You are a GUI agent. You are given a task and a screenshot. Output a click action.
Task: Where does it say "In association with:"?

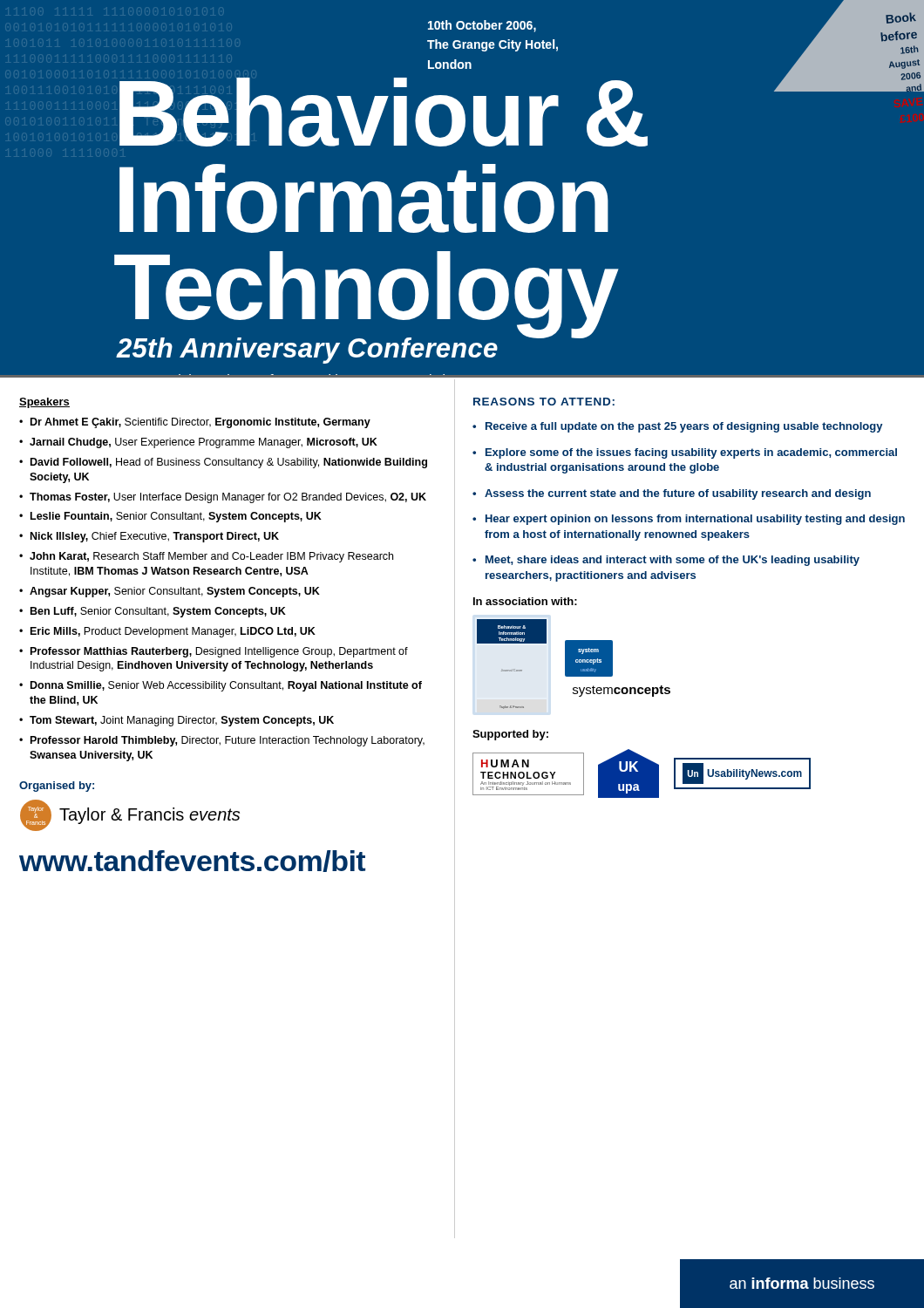tap(525, 602)
